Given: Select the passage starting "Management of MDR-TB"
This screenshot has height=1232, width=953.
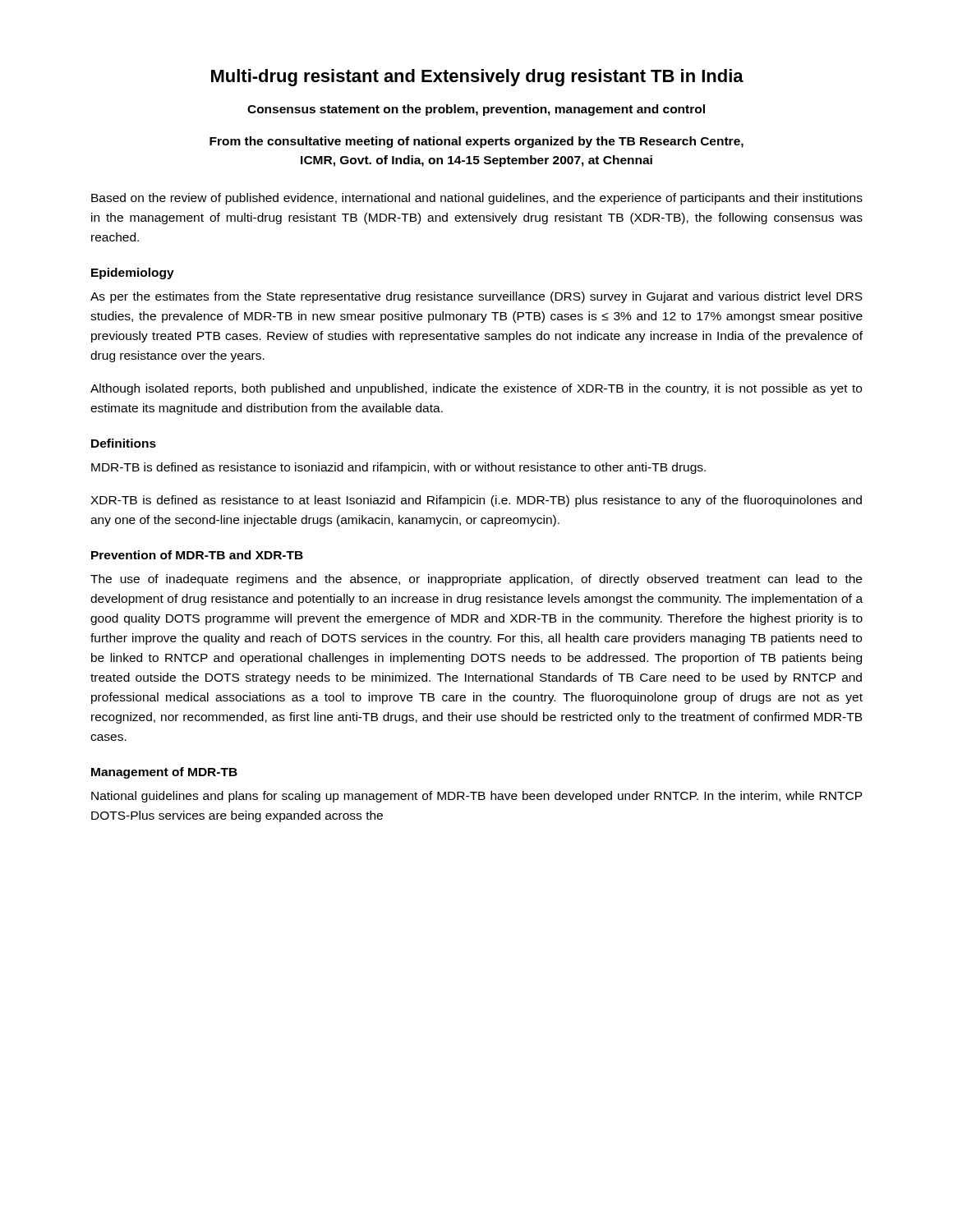Looking at the screenshot, I should tap(164, 772).
